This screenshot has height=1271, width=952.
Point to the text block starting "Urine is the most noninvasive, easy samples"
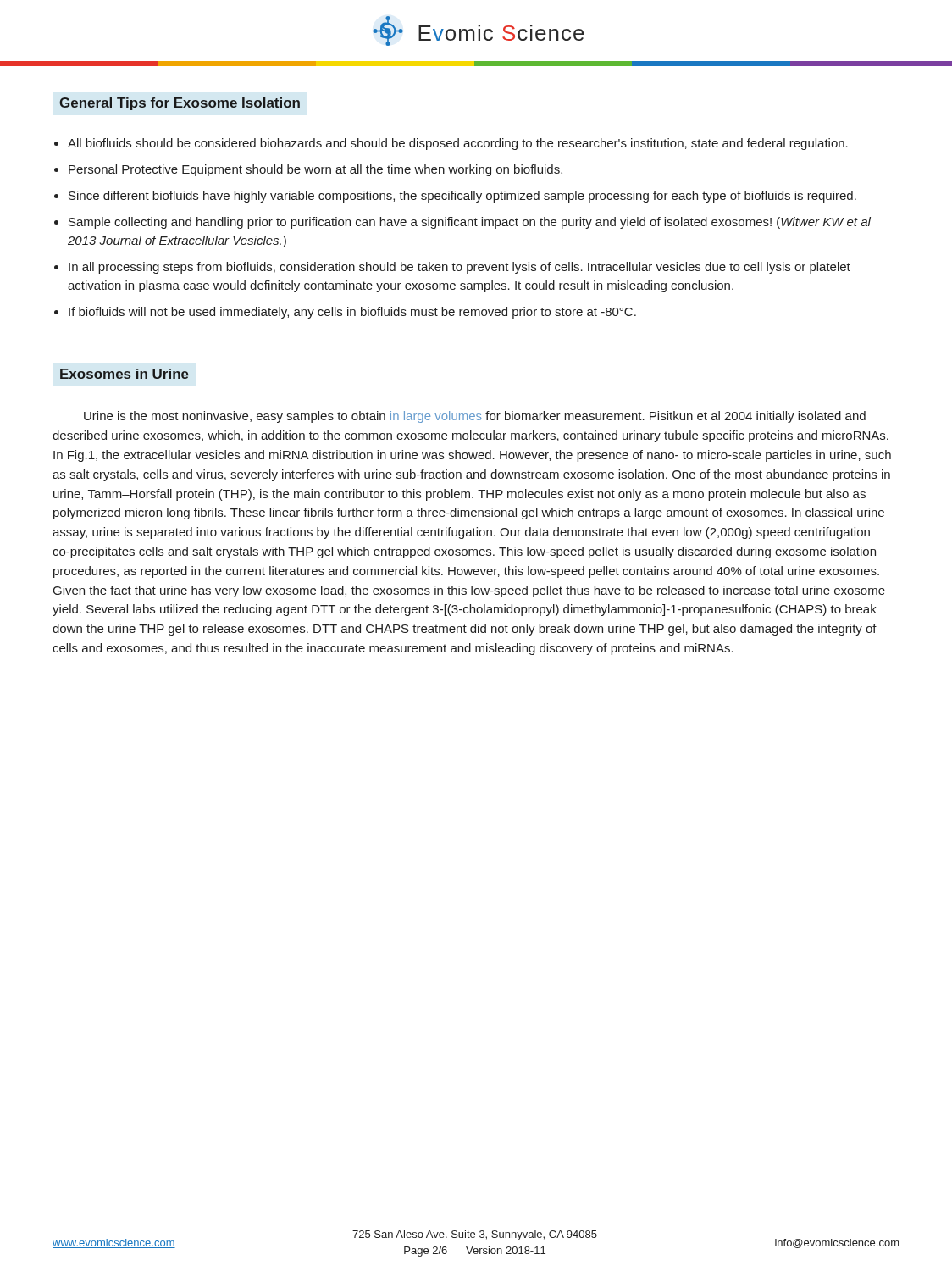pyautogui.click(x=476, y=533)
